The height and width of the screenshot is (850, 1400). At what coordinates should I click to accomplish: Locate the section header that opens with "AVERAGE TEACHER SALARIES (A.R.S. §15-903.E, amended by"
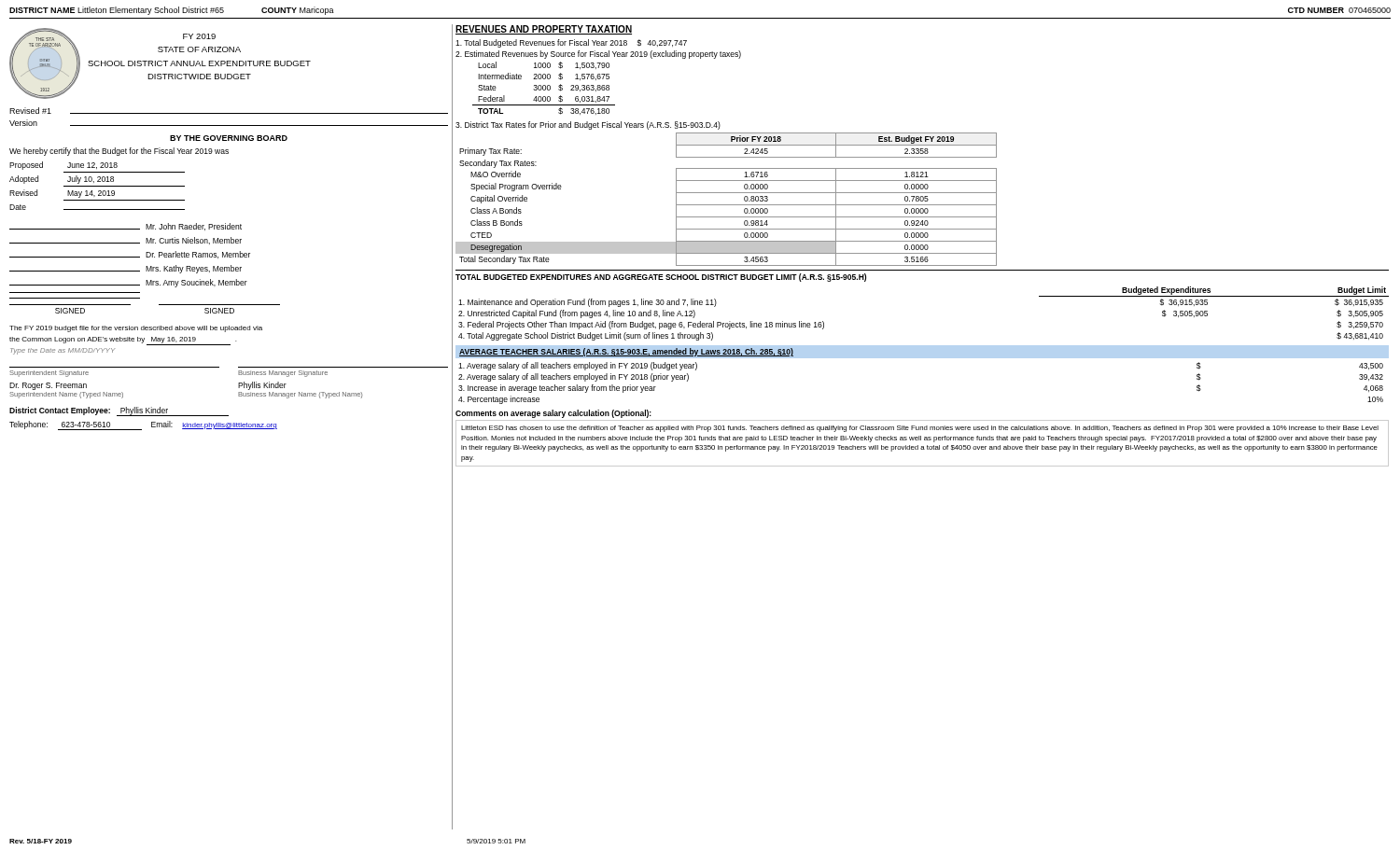point(626,352)
